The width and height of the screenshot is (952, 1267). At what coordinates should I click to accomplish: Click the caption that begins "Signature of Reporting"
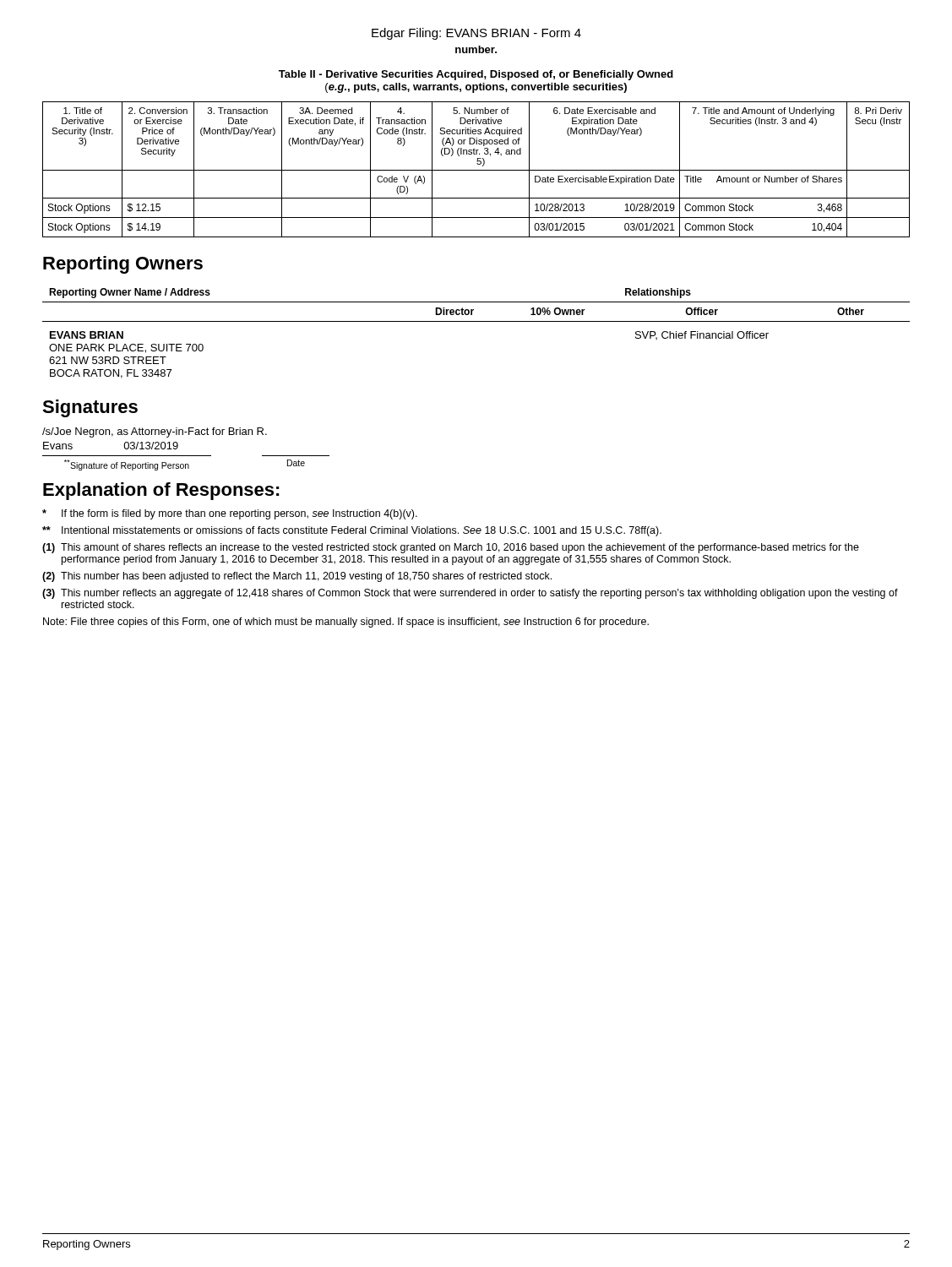(x=186, y=463)
